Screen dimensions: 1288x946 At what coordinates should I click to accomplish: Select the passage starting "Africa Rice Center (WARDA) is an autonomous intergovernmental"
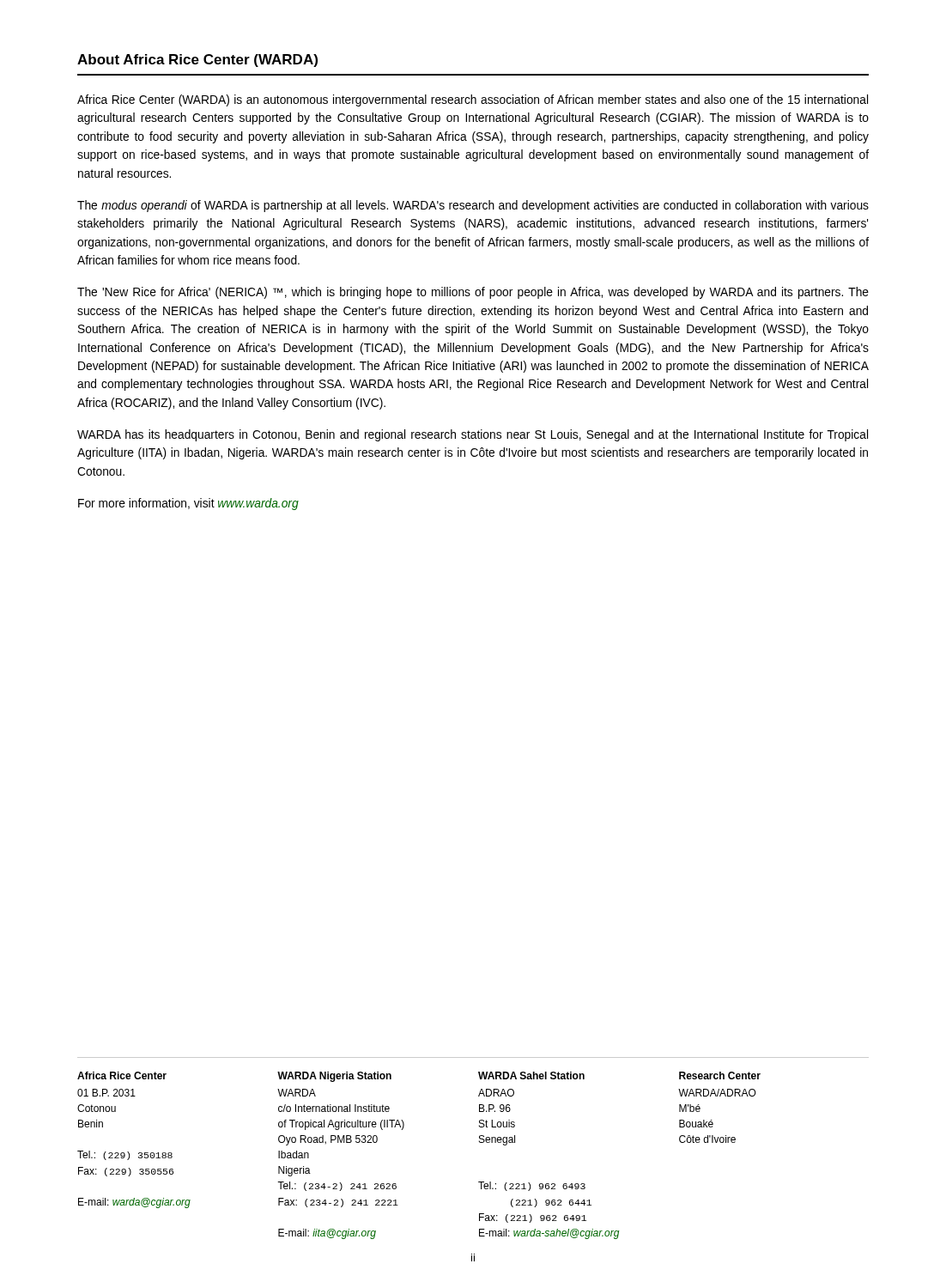click(x=473, y=137)
